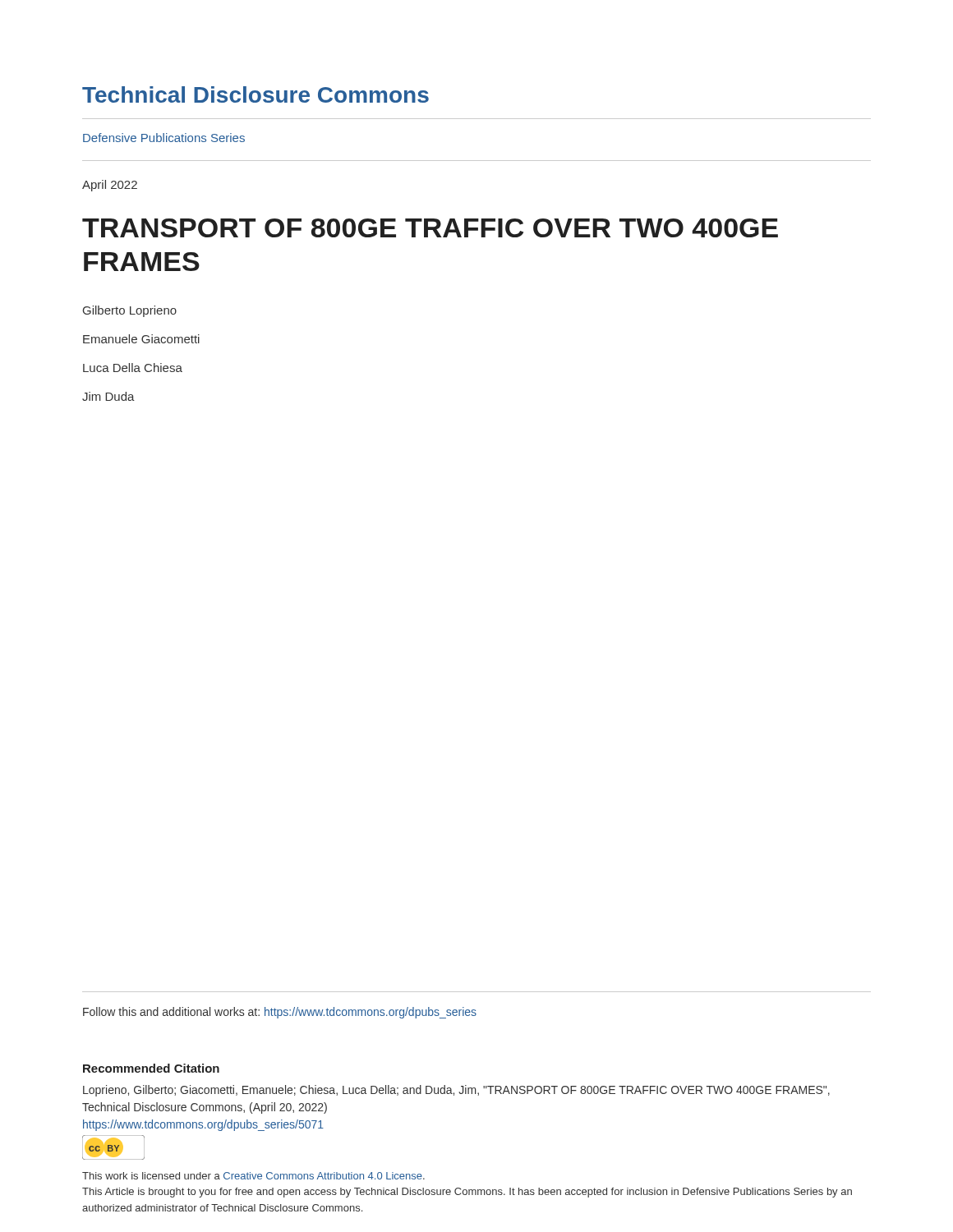The width and height of the screenshot is (953, 1232).
Task: Select the block starting "Technical Disclosure Commons"
Action: [x=256, y=94]
